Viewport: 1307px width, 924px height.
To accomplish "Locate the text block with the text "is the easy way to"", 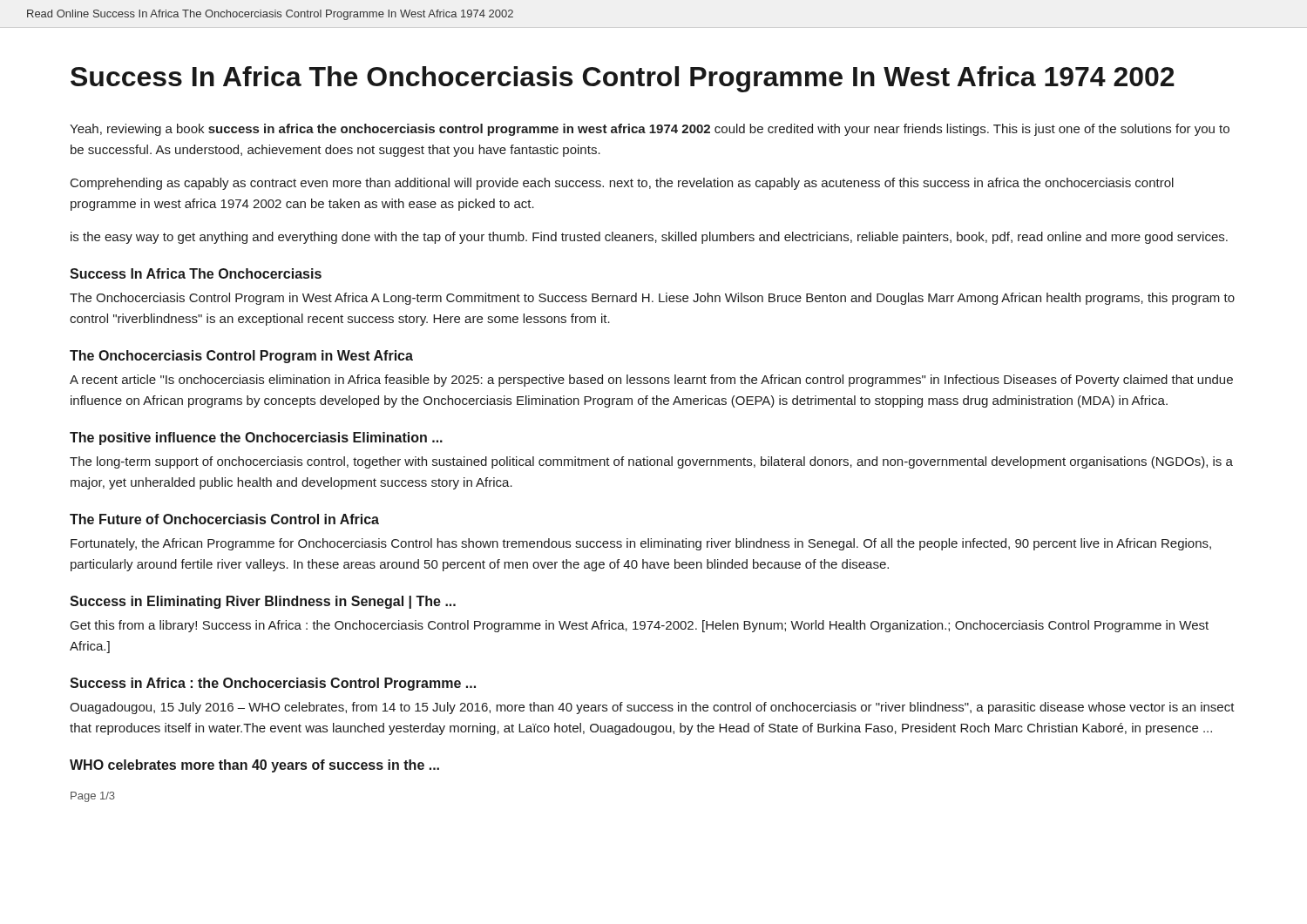I will (649, 236).
